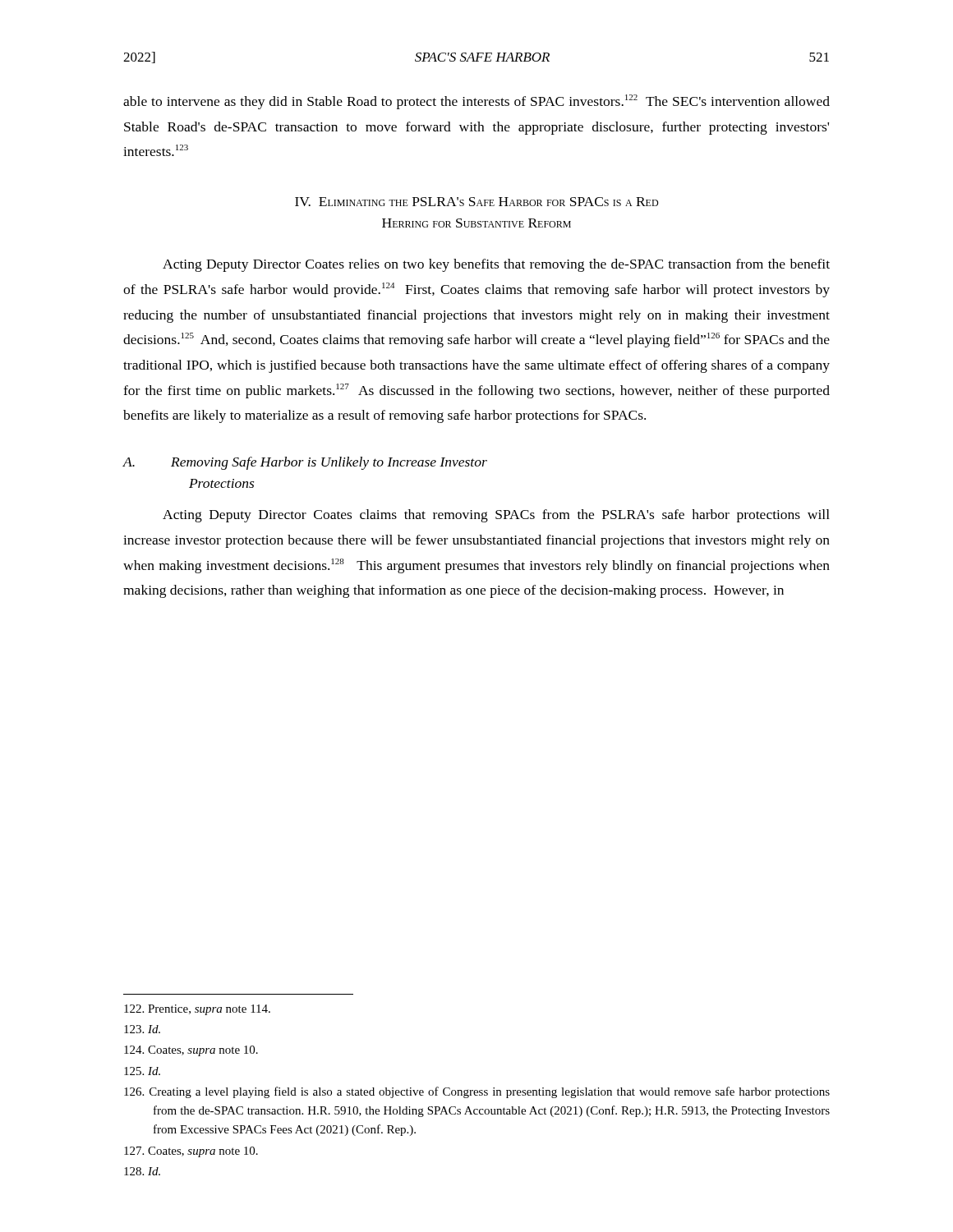
Task: Click the section header that begins "A. Removing Safe Harbor is Unlikely to Increase"
Action: click(305, 472)
